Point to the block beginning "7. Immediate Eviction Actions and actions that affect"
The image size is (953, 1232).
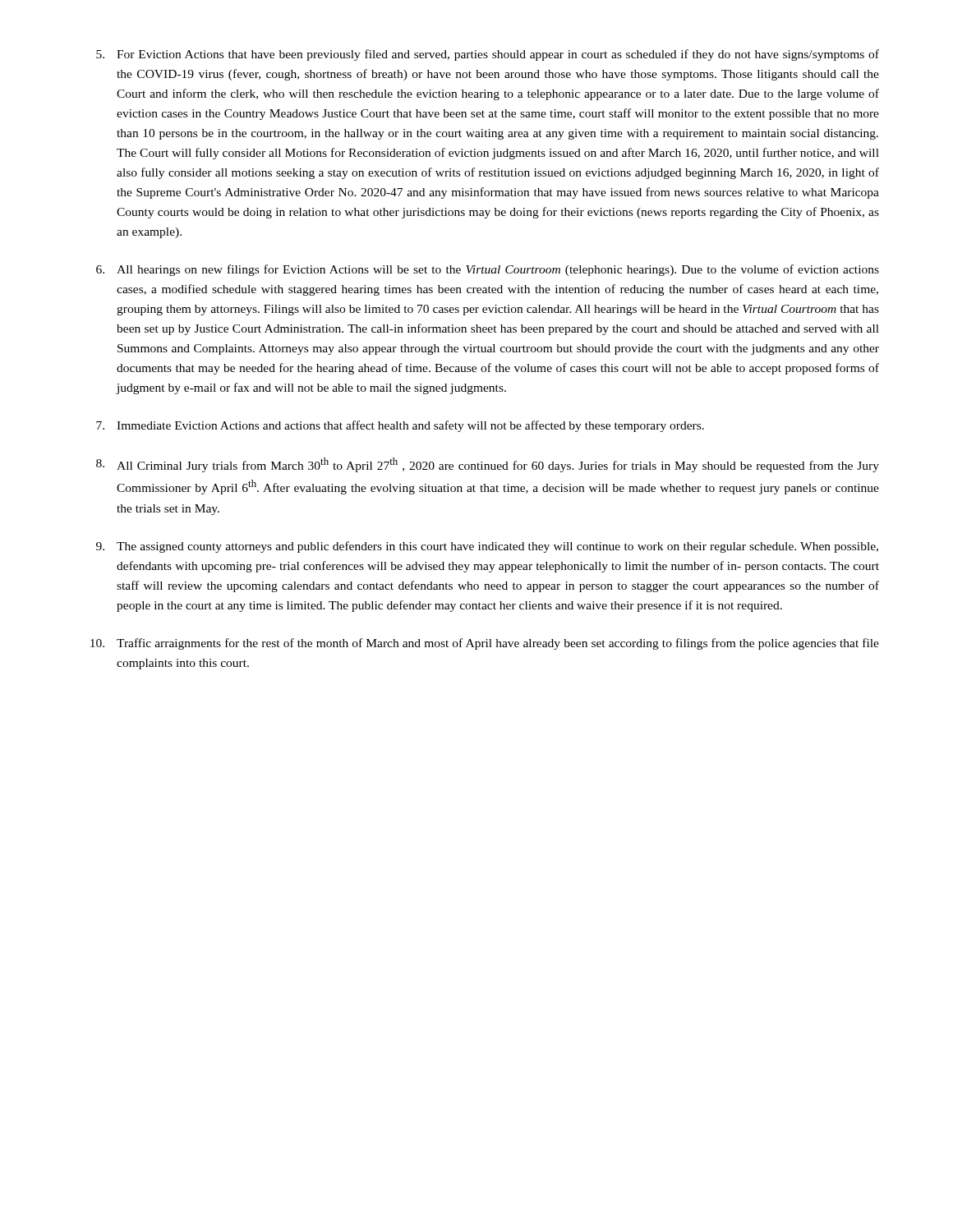[x=476, y=426]
